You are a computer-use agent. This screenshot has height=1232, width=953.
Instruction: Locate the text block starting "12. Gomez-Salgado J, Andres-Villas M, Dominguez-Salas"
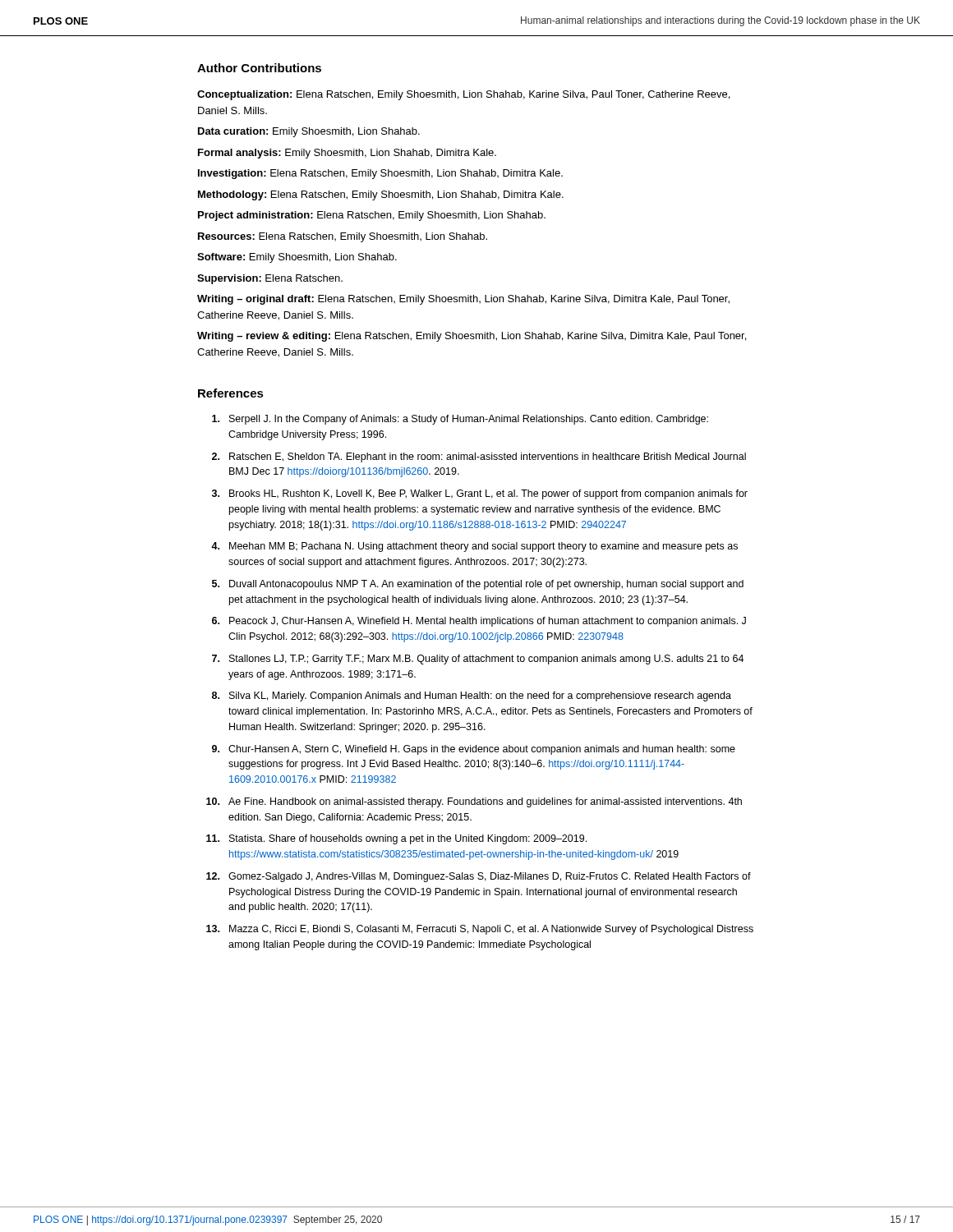[x=476, y=892]
